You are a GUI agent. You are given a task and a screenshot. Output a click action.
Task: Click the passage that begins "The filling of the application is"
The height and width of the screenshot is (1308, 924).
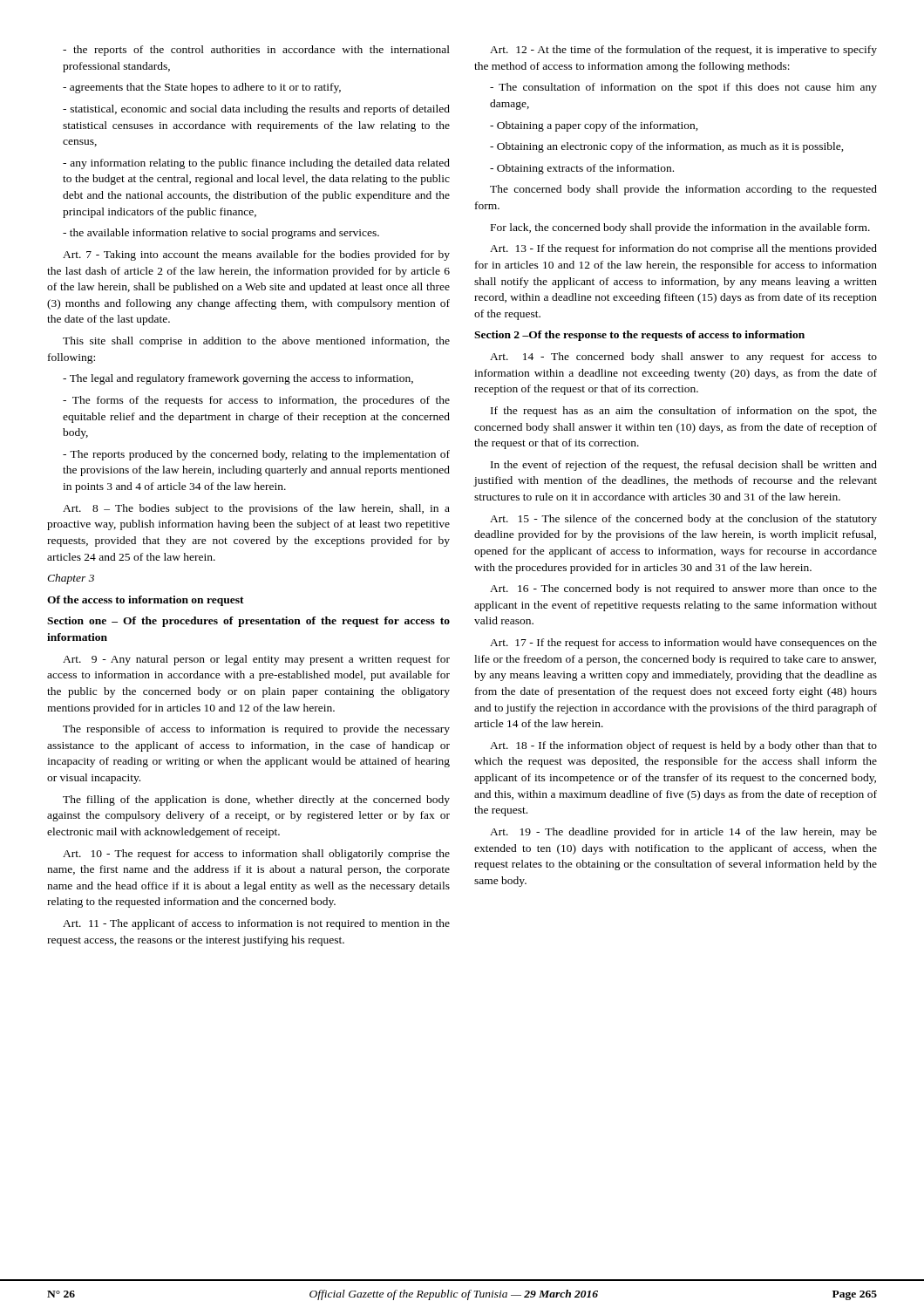click(248, 816)
